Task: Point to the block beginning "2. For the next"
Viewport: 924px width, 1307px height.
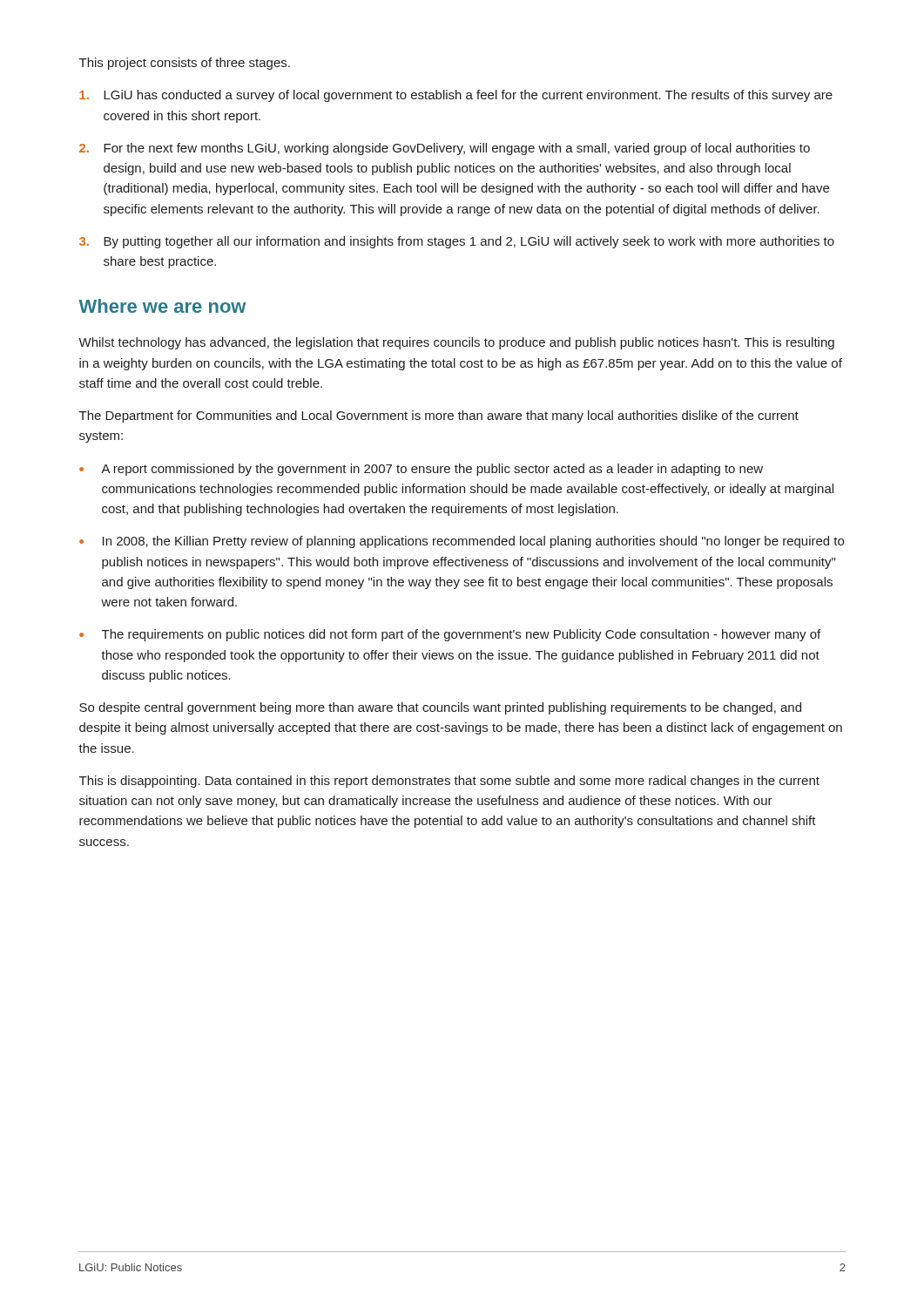Action: 462,178
